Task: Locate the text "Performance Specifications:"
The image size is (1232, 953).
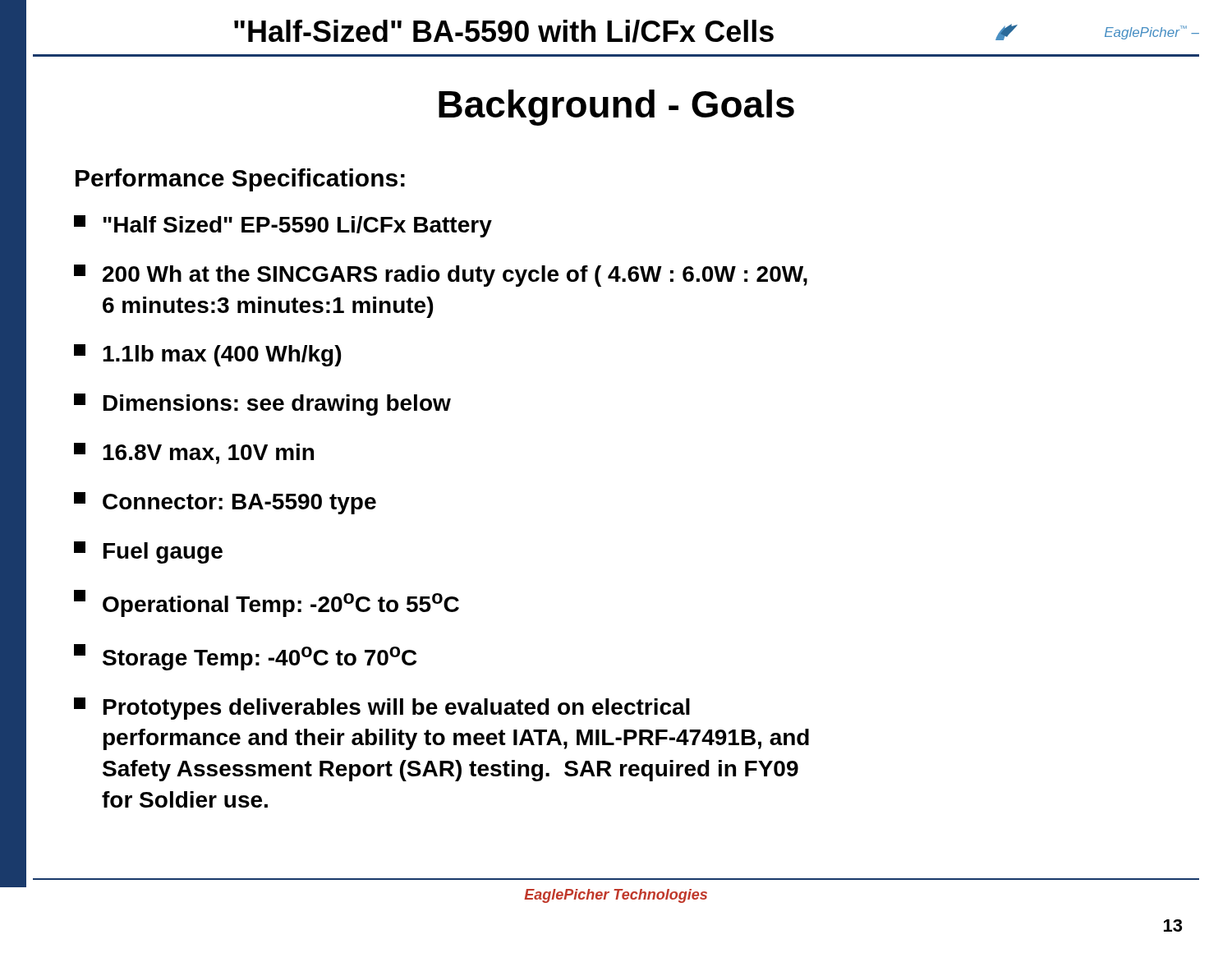Action: click(x=240, y=178)
